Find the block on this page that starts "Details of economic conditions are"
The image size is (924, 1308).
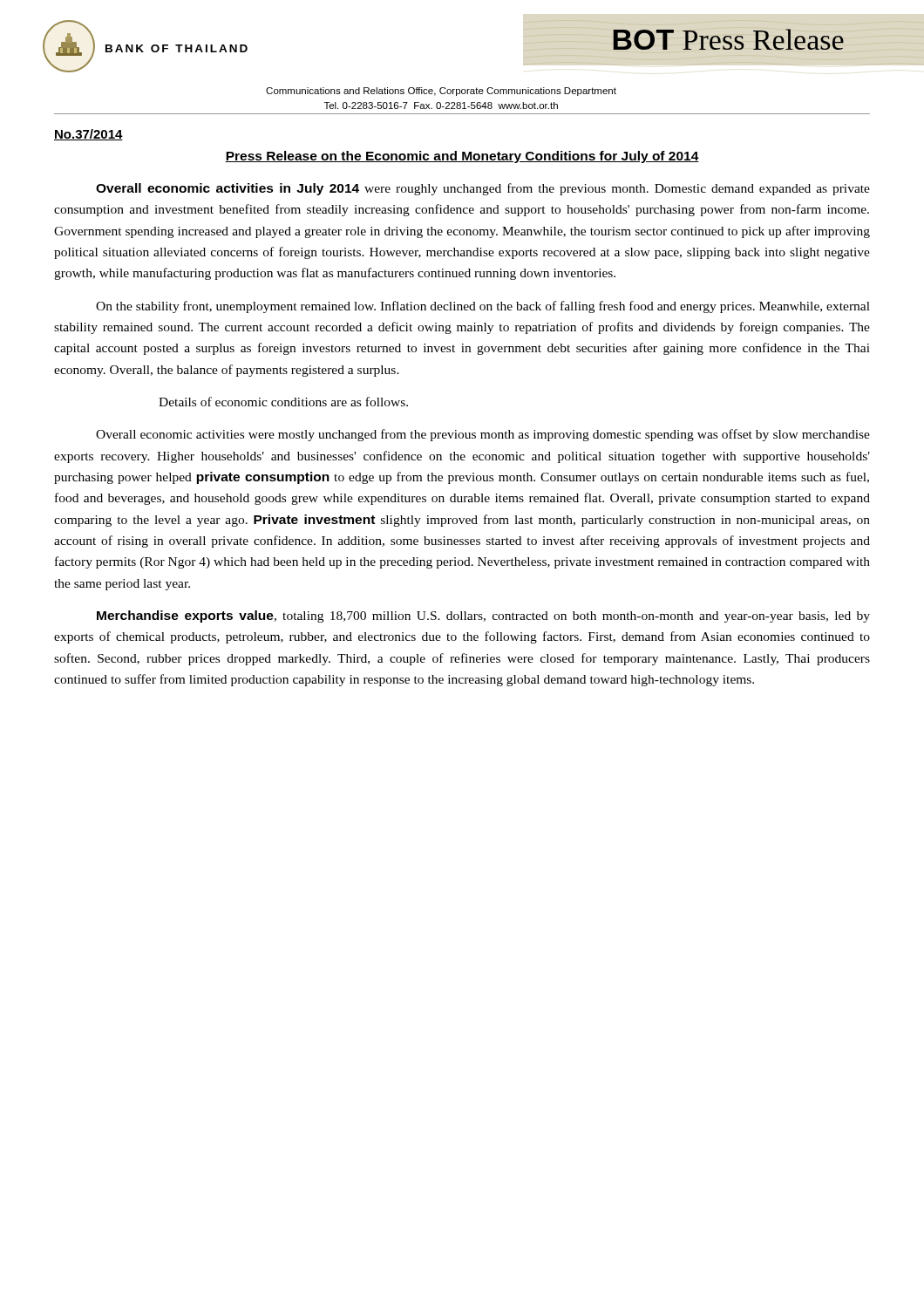point(284,401)
